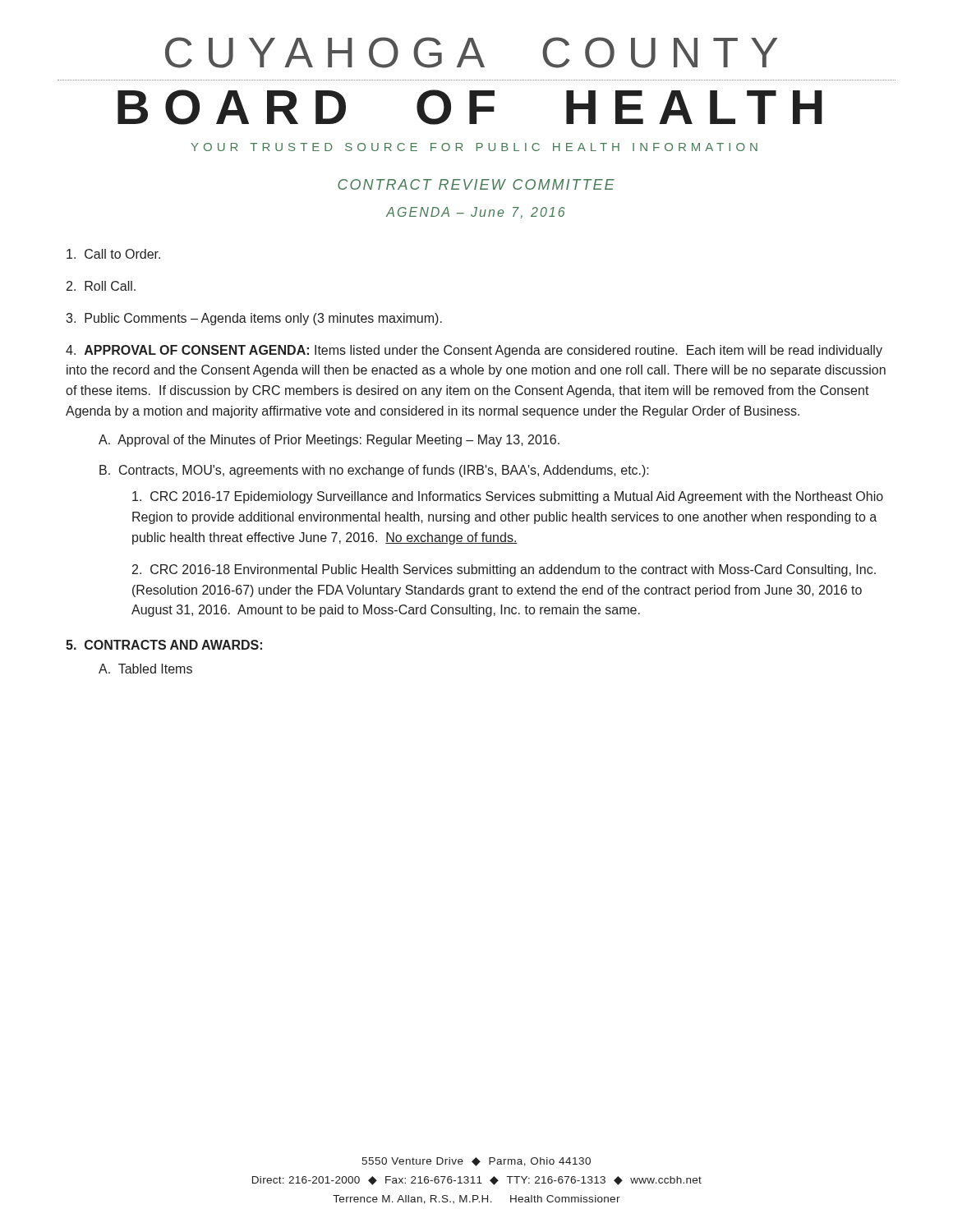Find the list item with the text "2. CRC 2016-18"
The height and width of the screenshot is (1232, 953).
[x=504, y=590]
